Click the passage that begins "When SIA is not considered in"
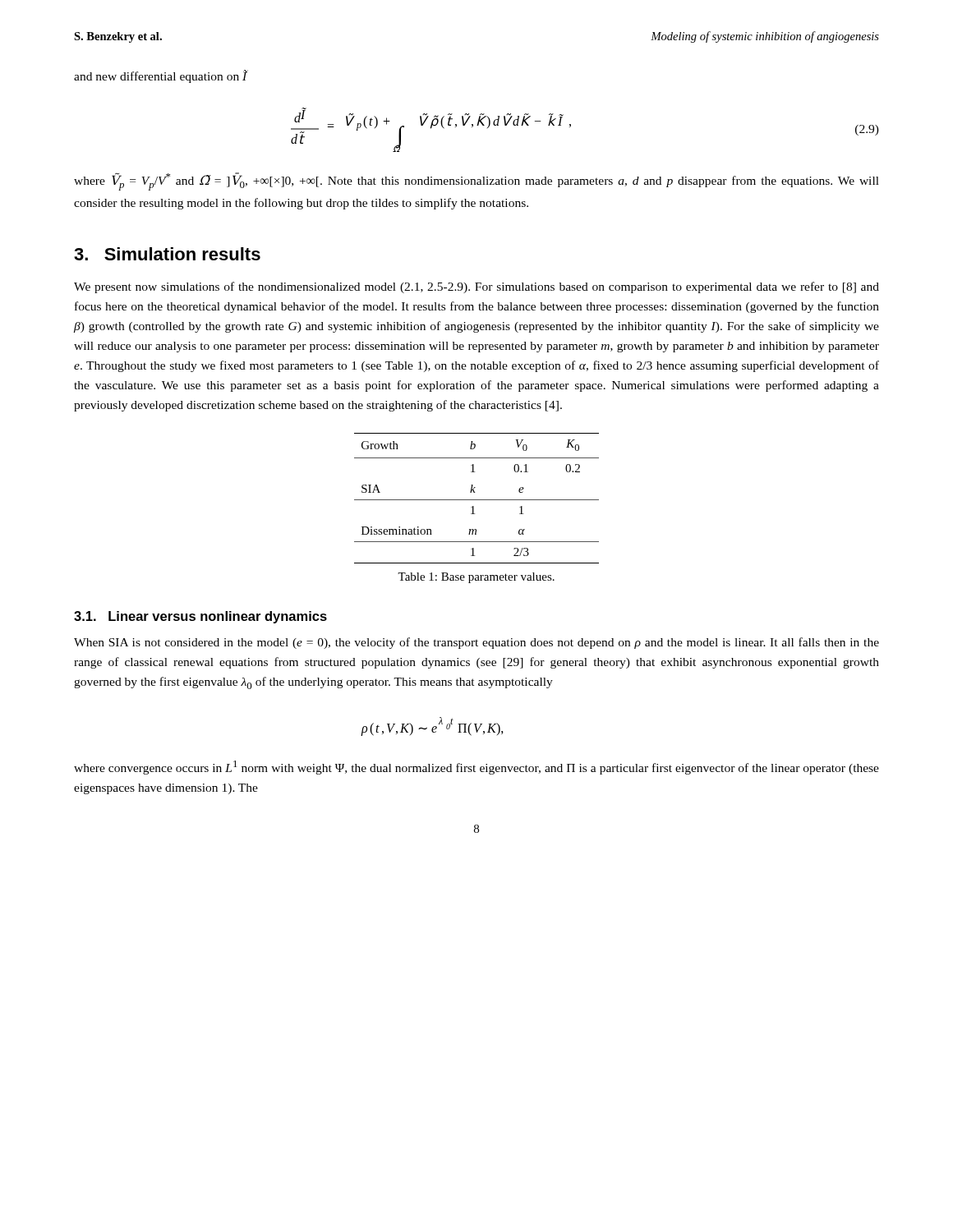This screenshot has height=1232, width=953. pyautogui.click(x=476, y=664)
